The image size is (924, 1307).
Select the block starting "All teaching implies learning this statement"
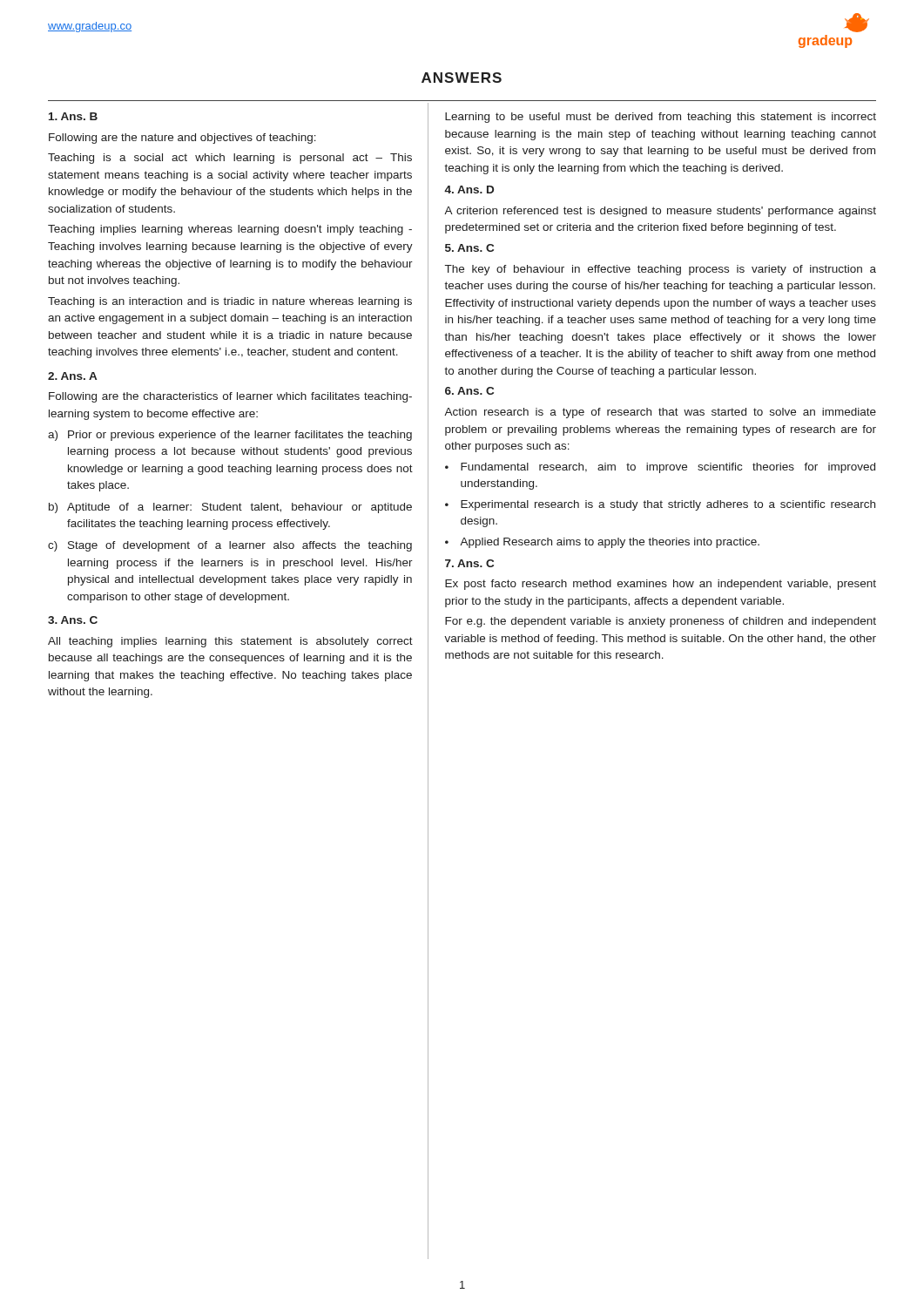click(230, 666)
